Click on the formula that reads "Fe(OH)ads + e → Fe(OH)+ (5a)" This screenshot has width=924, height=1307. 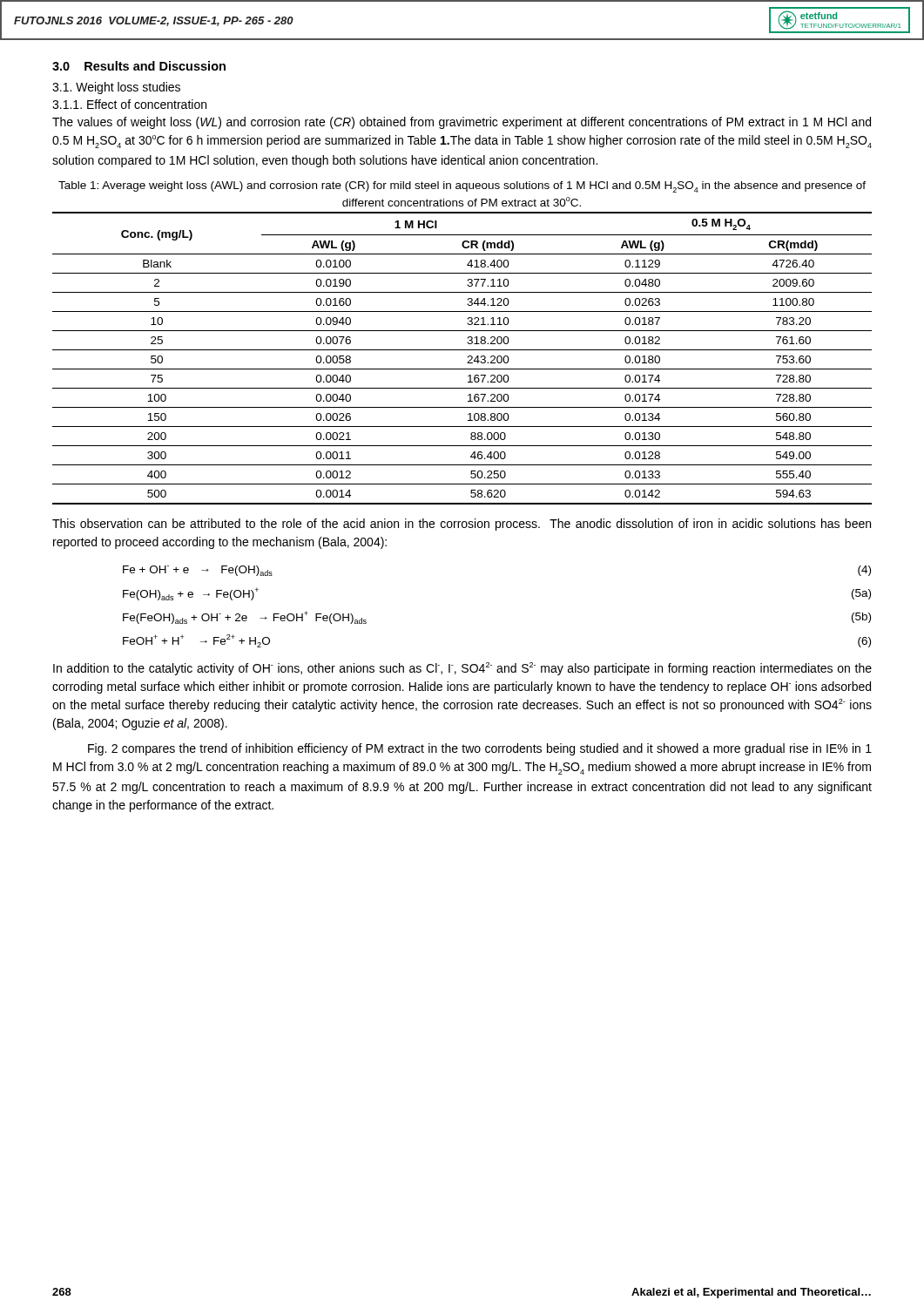(x=190, y=595)
